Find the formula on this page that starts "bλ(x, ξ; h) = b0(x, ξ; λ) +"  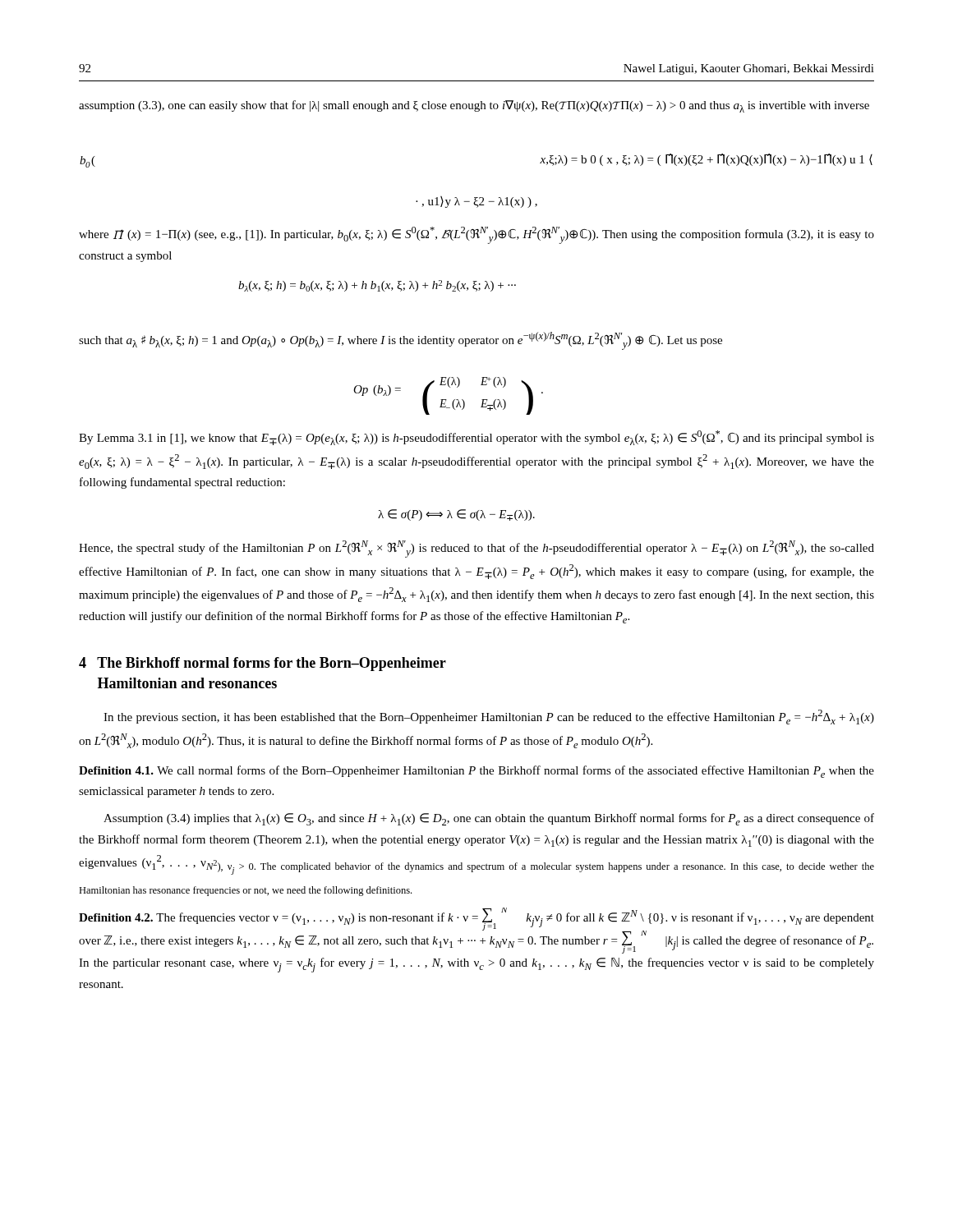[476, 296]
